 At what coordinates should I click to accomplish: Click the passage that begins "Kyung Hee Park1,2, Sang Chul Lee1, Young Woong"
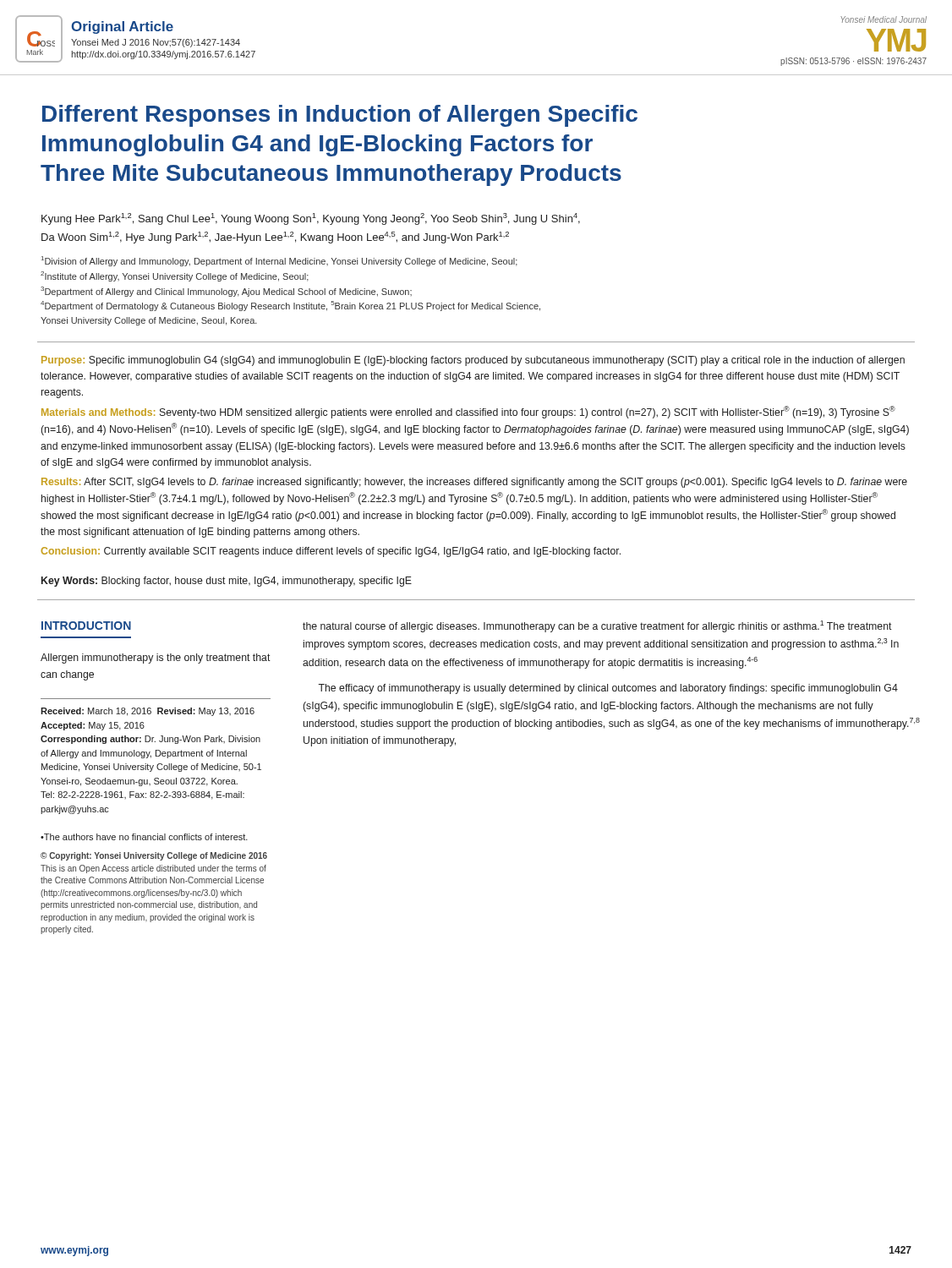[311, 228]
